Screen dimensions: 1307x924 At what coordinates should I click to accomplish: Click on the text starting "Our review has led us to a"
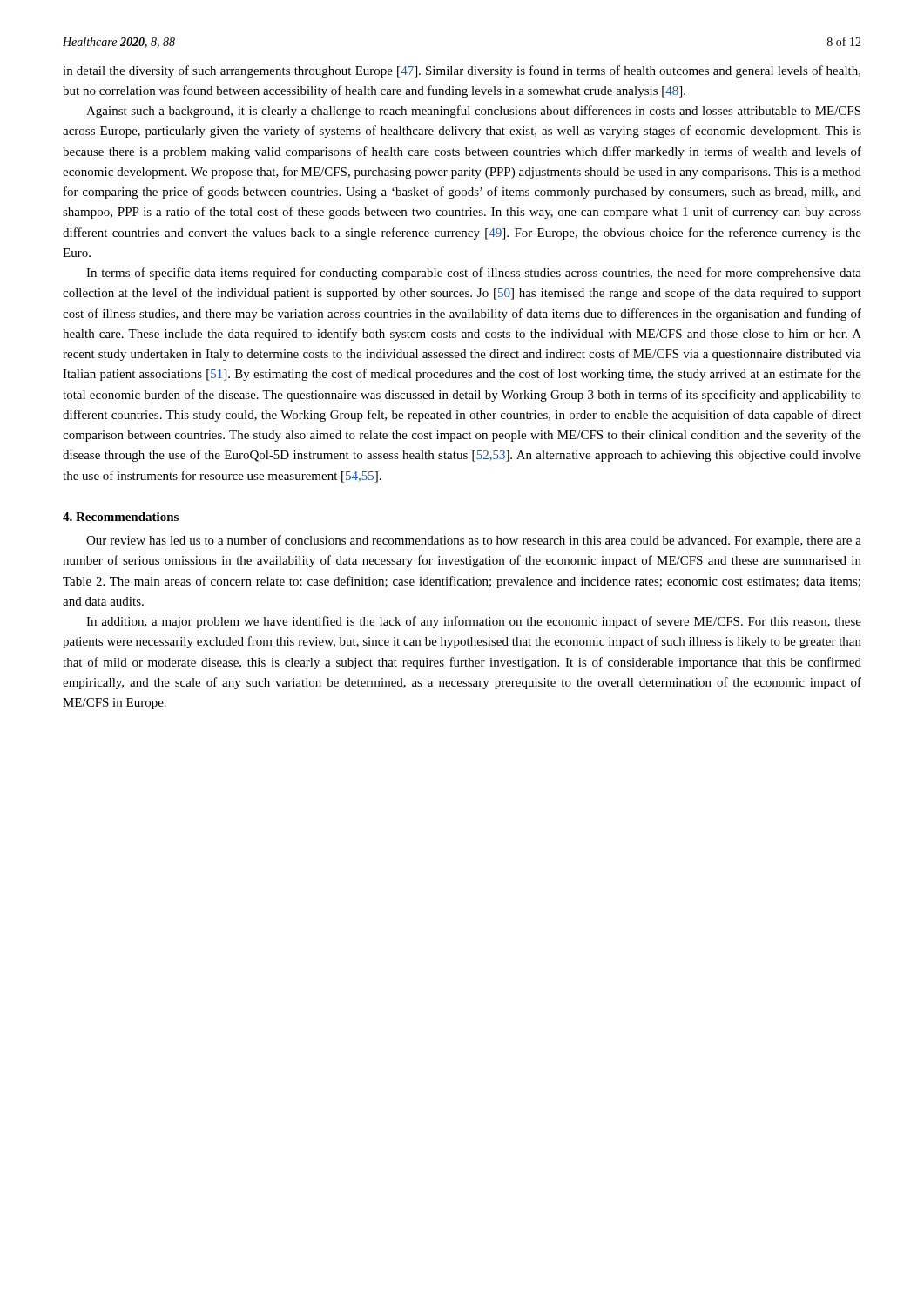click(462, 571)
